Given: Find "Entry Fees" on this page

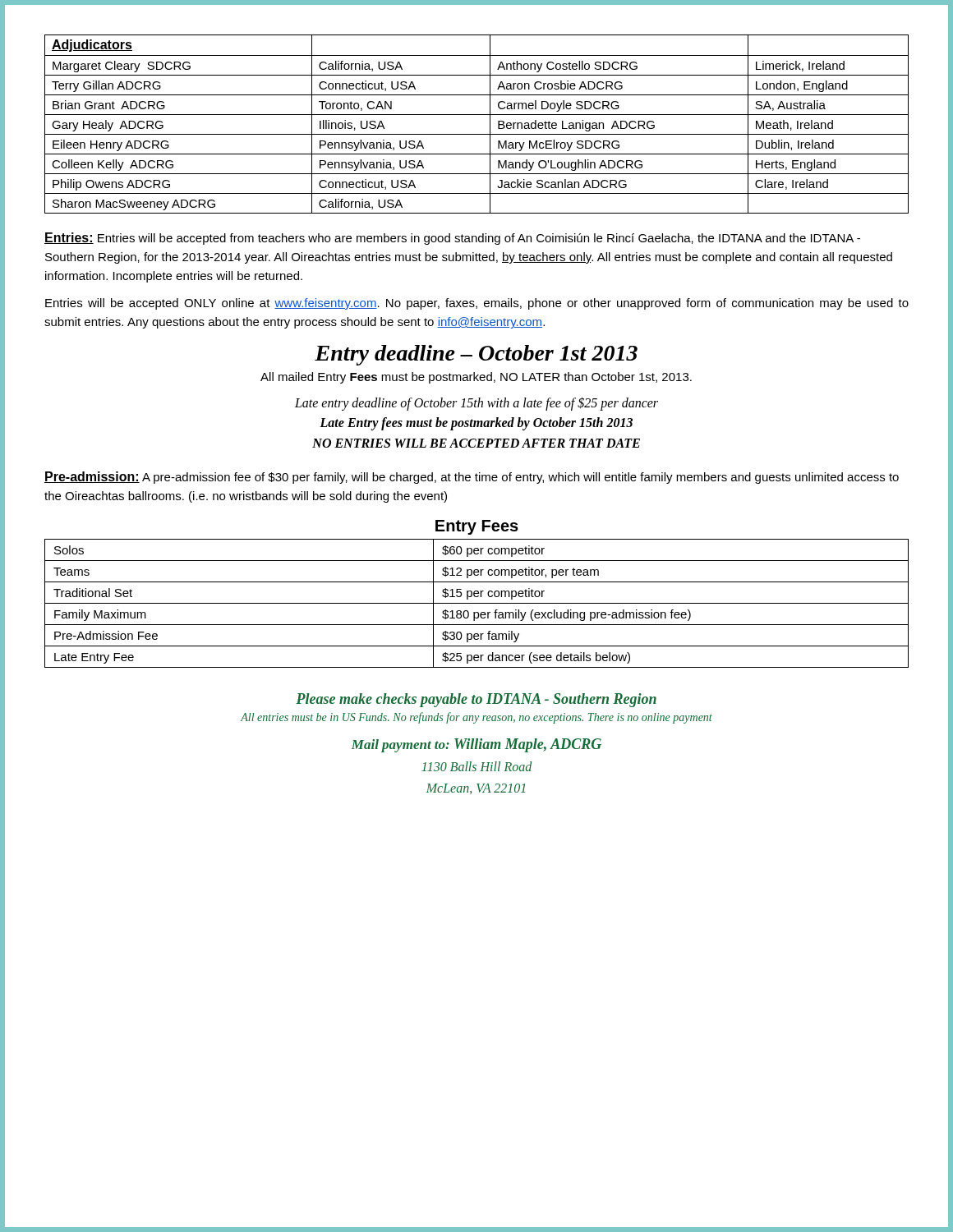Looking at the screenshot, I should 476,526.
